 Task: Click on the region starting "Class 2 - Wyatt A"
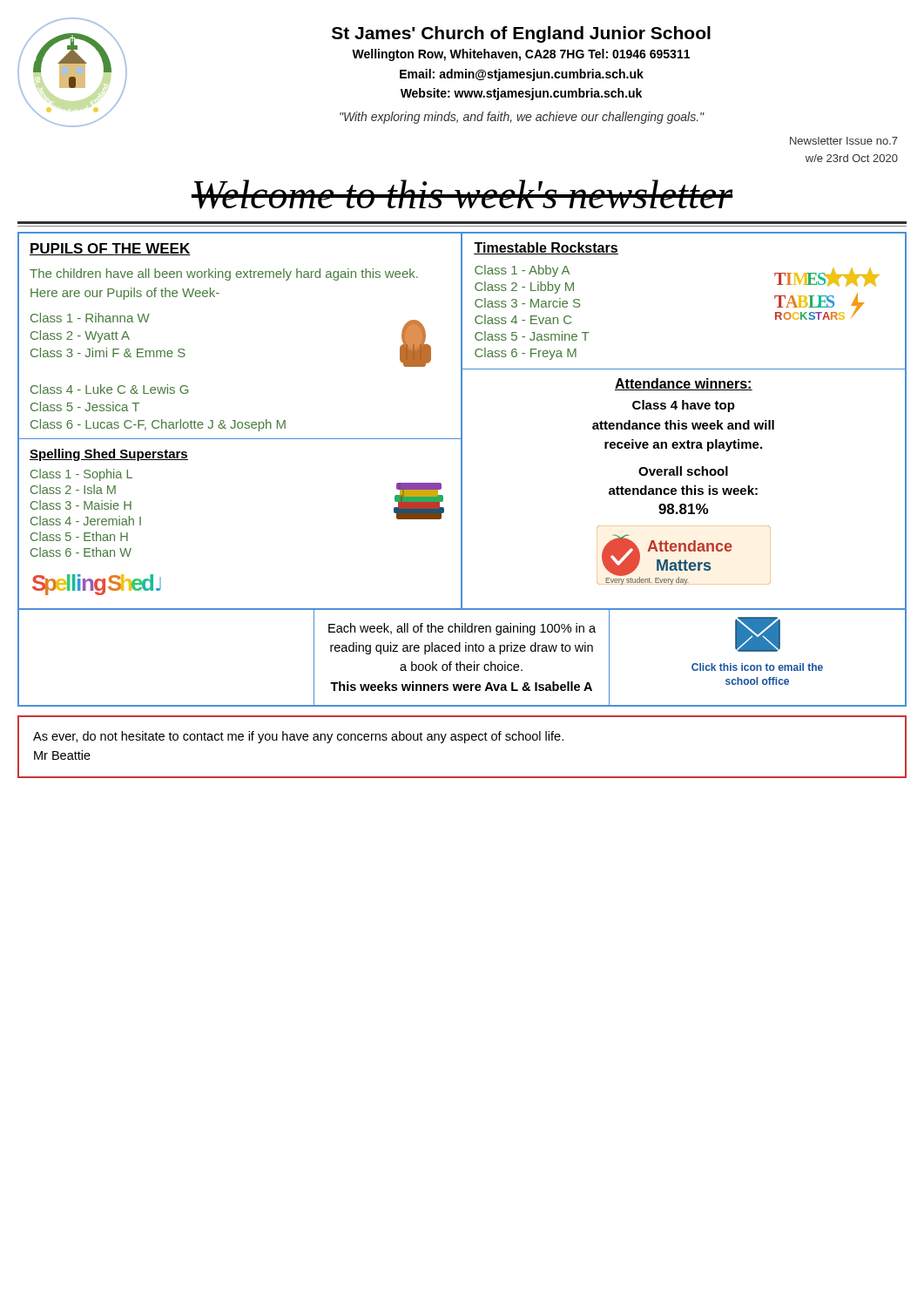tap(80, 335)
